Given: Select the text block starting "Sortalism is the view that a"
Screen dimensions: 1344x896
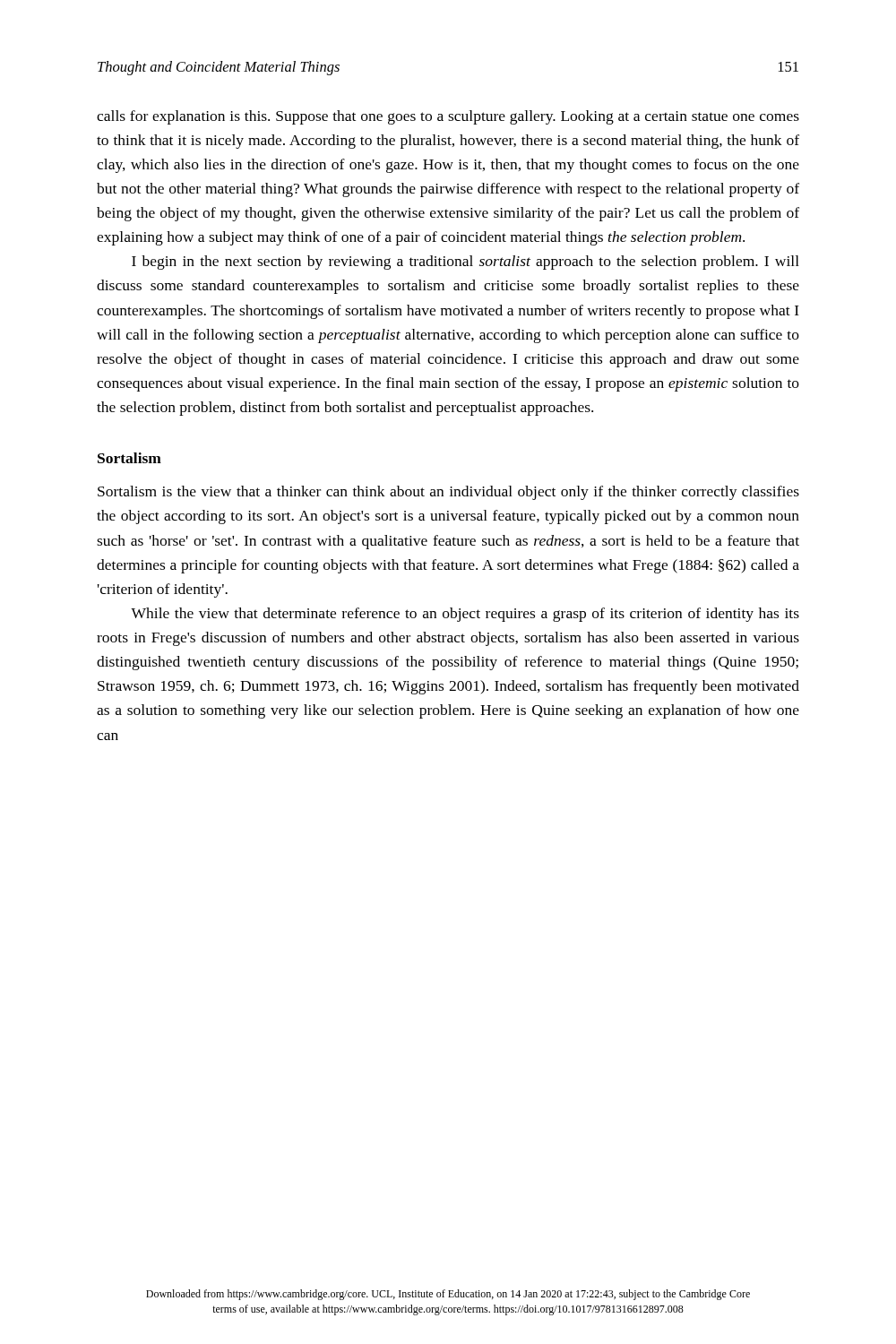Looking at the screenshot, I should pyautogui.click(x=448, y=613).
